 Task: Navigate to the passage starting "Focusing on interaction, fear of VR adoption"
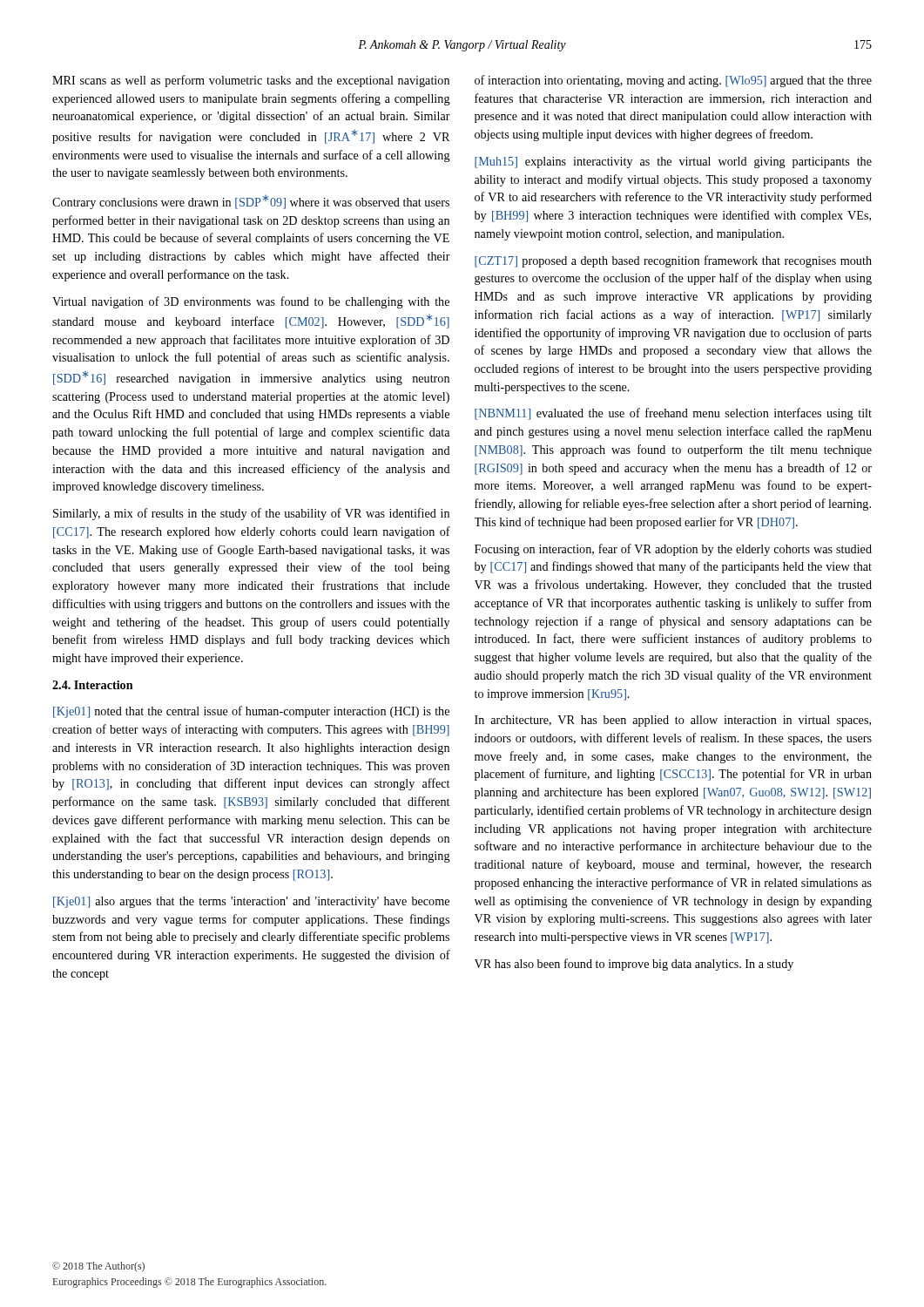(x=673, y=621)
